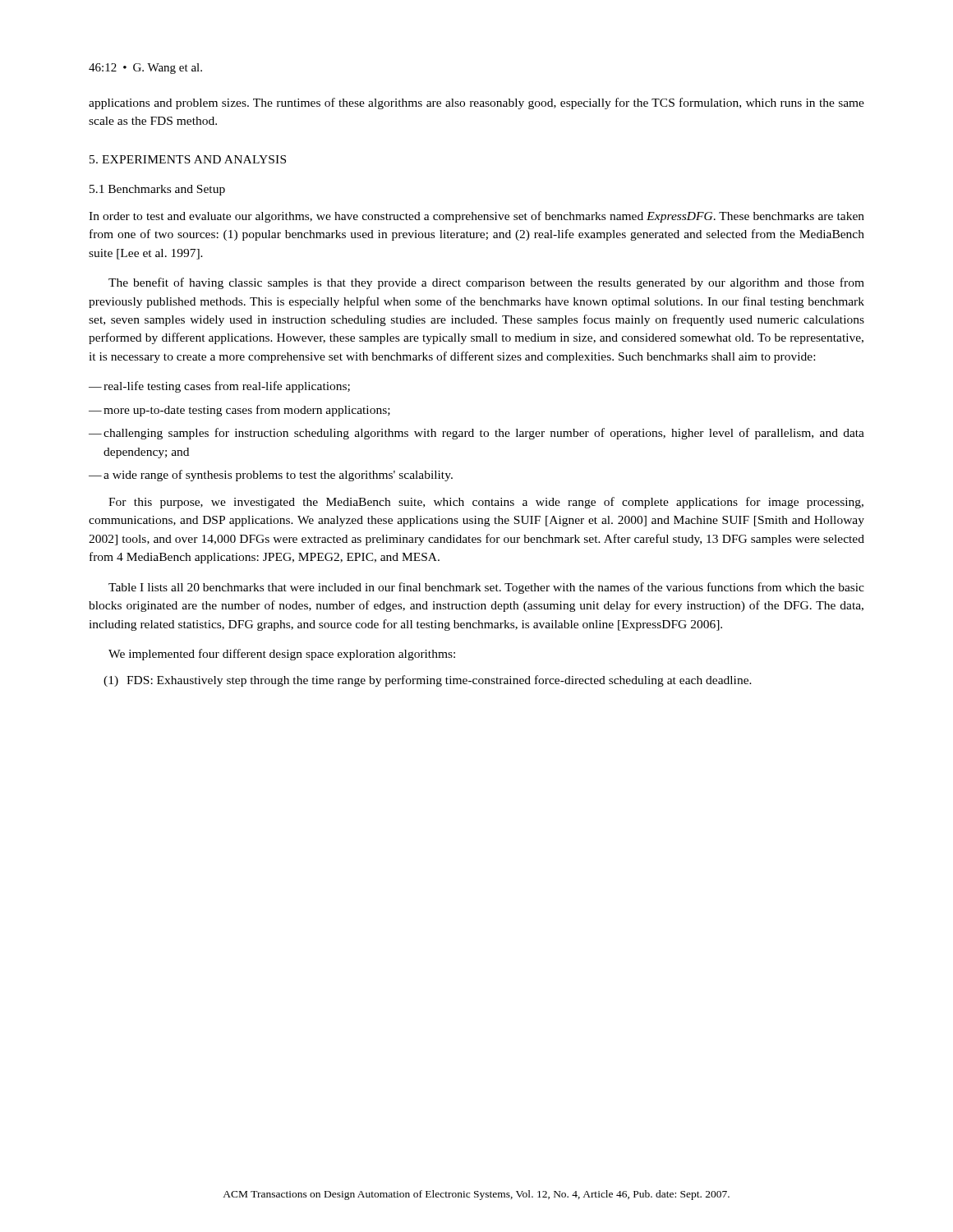This screenshot has height=1232, width=953.
Task: Point to the passage starting "5.1 Benchmarks and Setup"
Action: click(x=157, y=189)
